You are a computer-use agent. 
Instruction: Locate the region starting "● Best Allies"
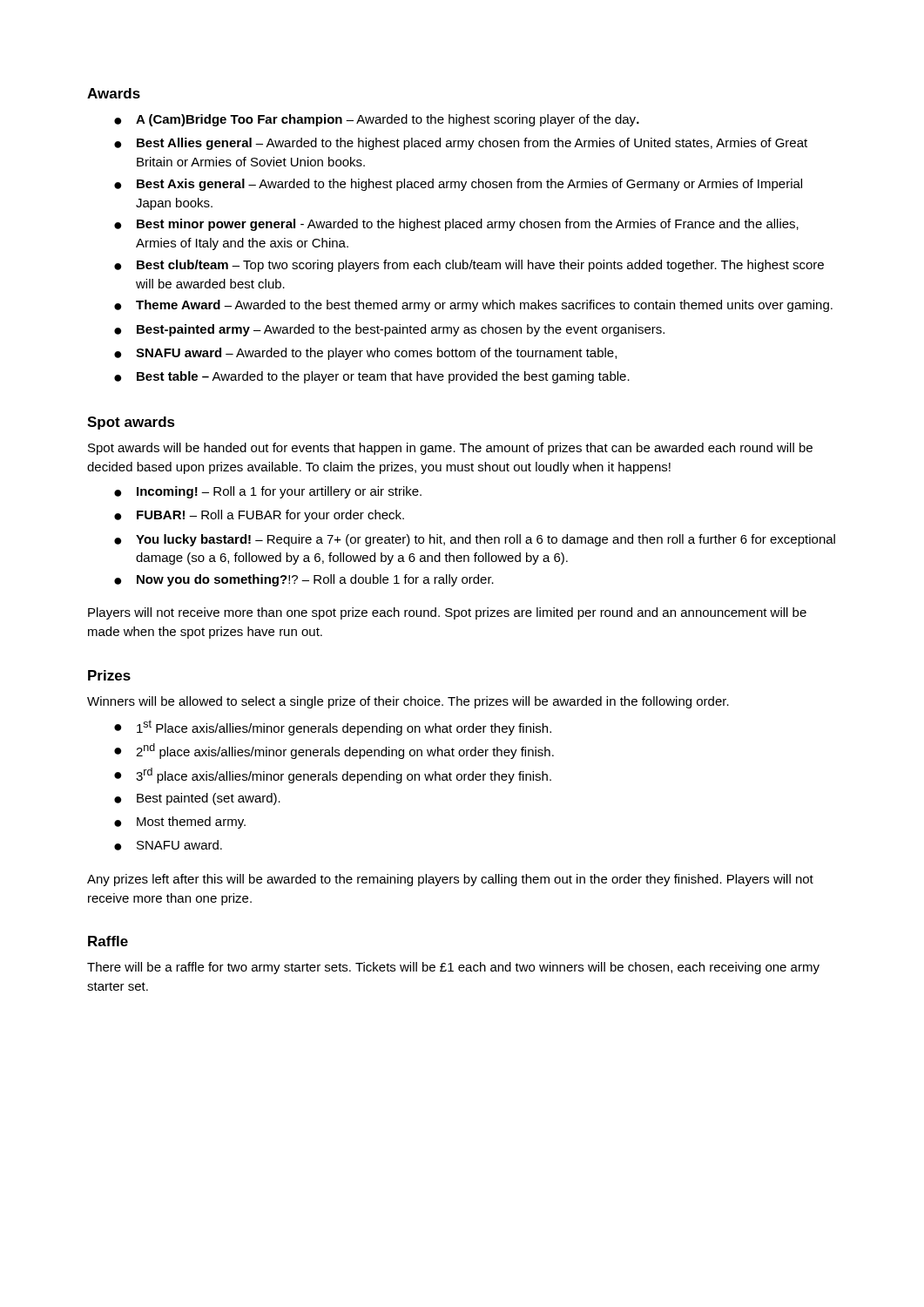click(x=475, y=153)
